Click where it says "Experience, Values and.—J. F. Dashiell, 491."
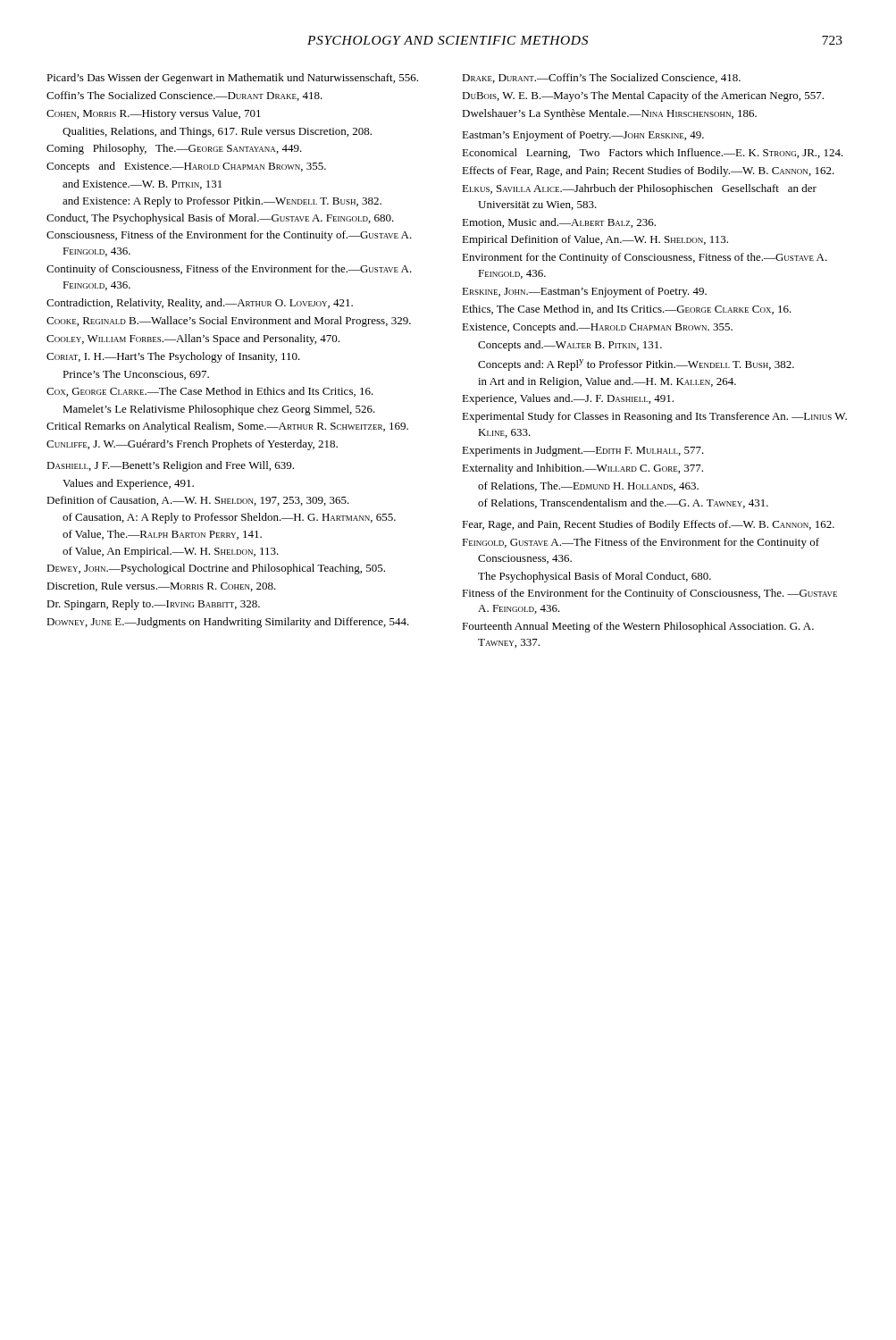 [x=568, y=398]
